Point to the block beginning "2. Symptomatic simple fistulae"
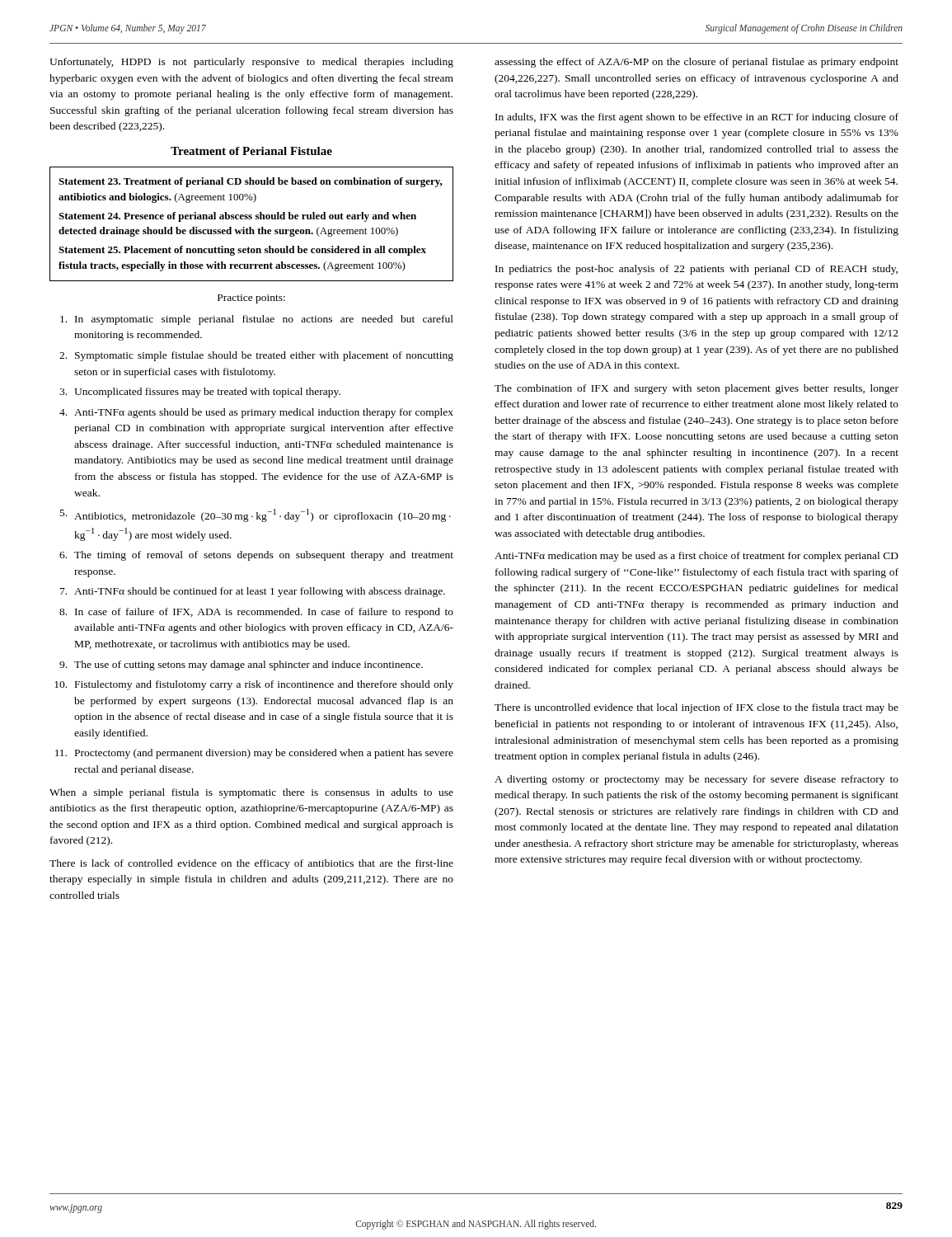 coord(251,363)
